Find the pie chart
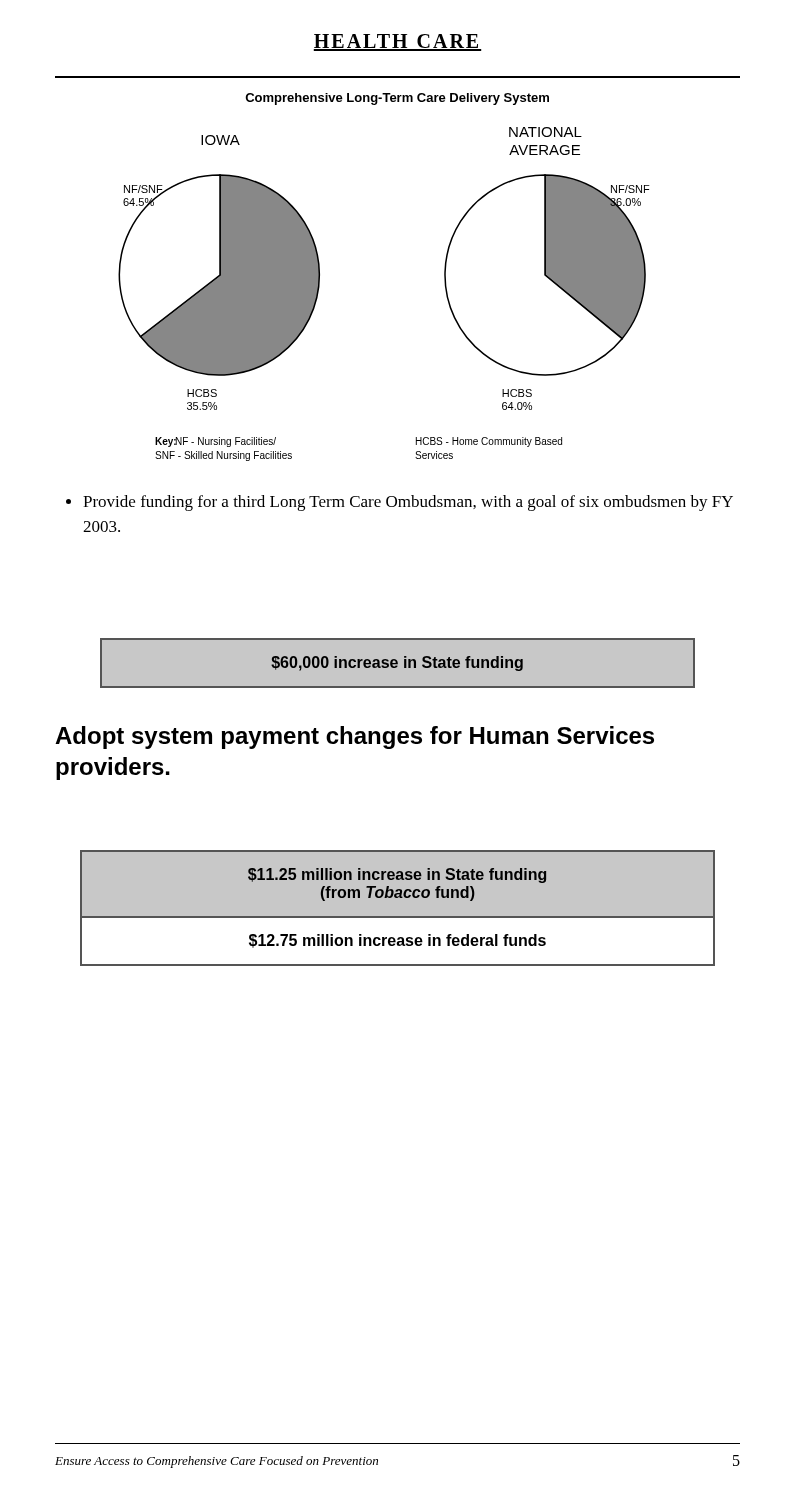 coord(398,295)
